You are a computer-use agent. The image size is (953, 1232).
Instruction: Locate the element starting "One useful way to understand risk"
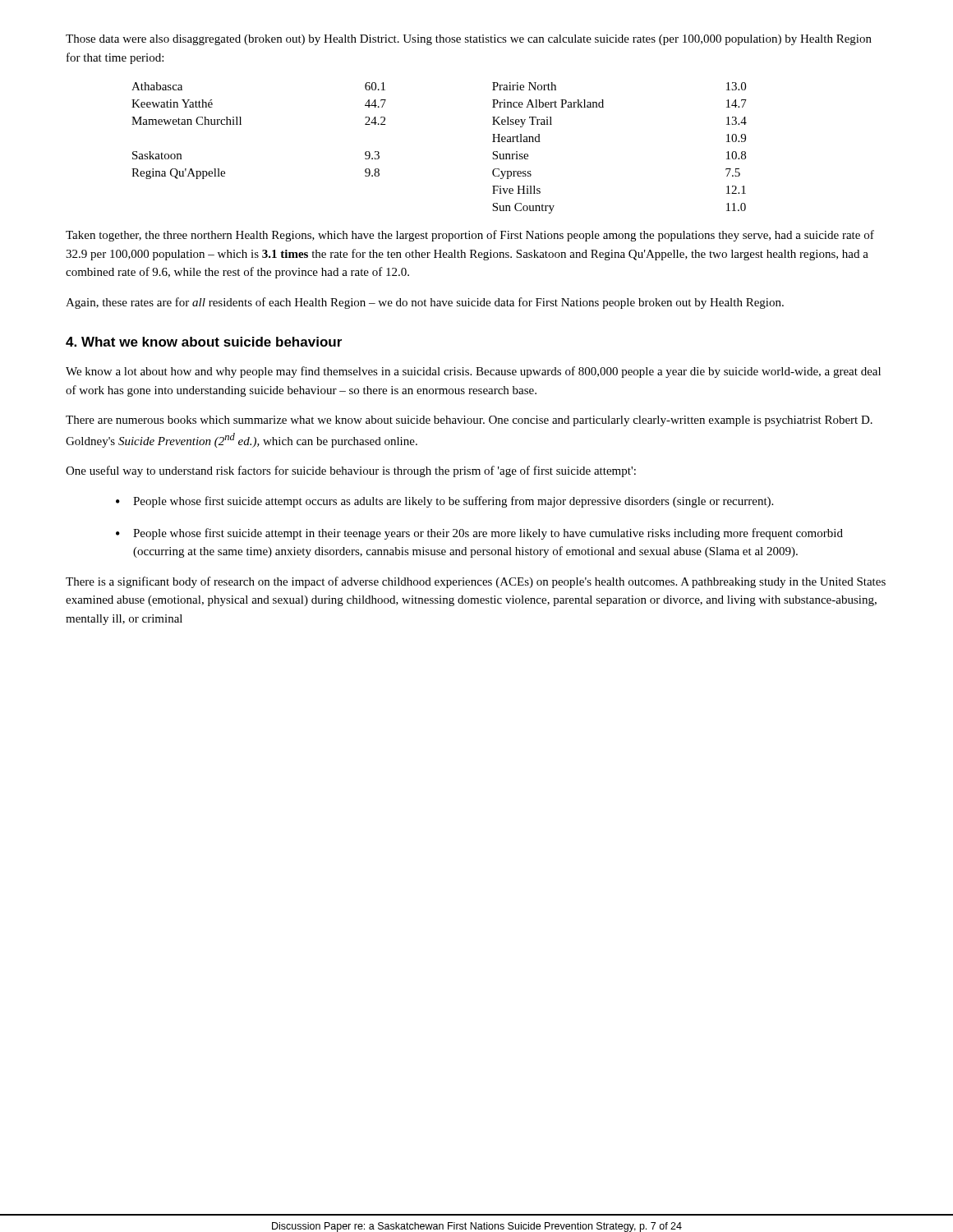point(351,471)
